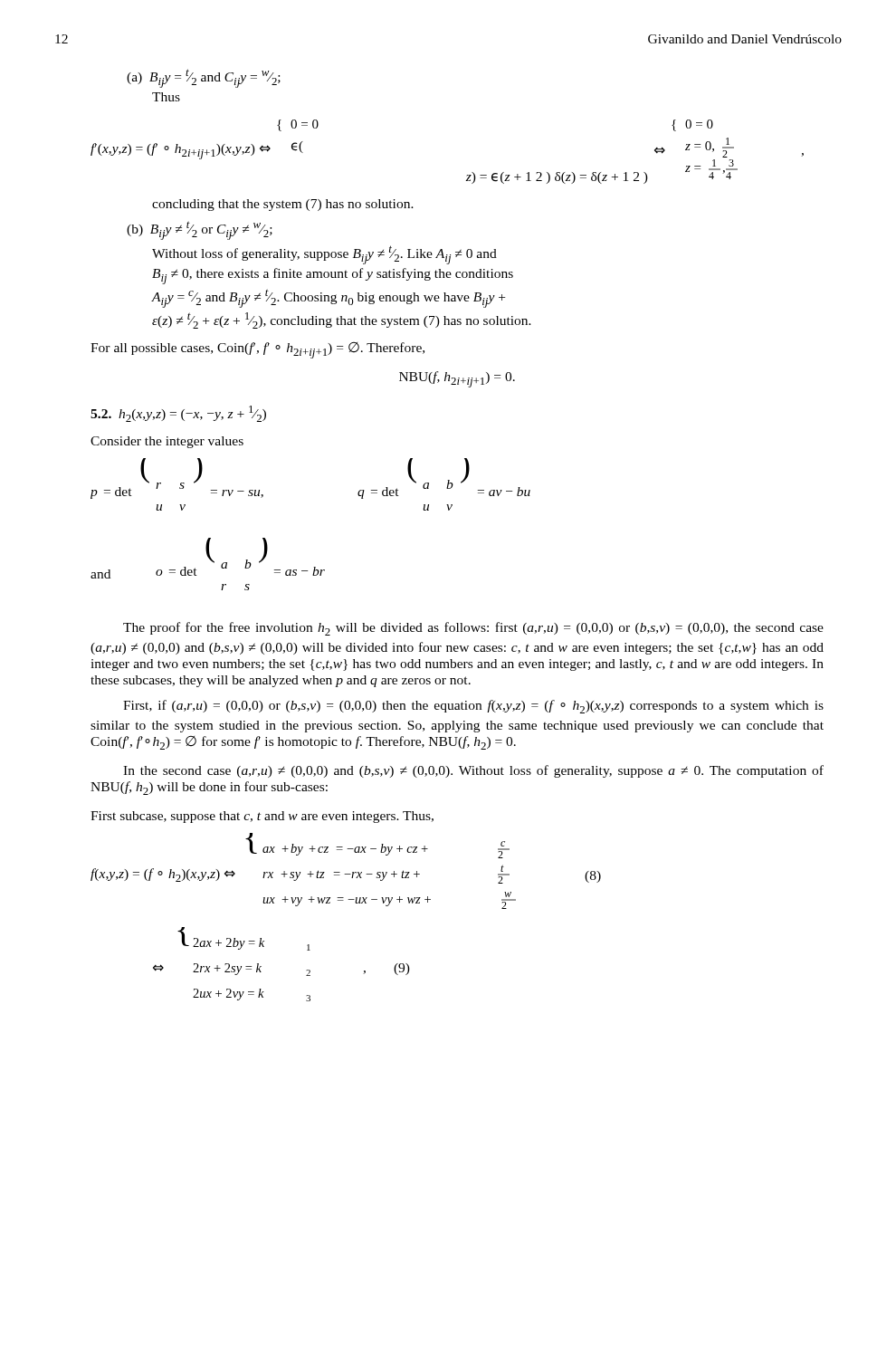Select the text block starting "f(x,y,z) = (f ∘ h2)(x,y,z) ⇔"
The width and height of the screenshot is (896, 1358).
(x=346, y=876)
